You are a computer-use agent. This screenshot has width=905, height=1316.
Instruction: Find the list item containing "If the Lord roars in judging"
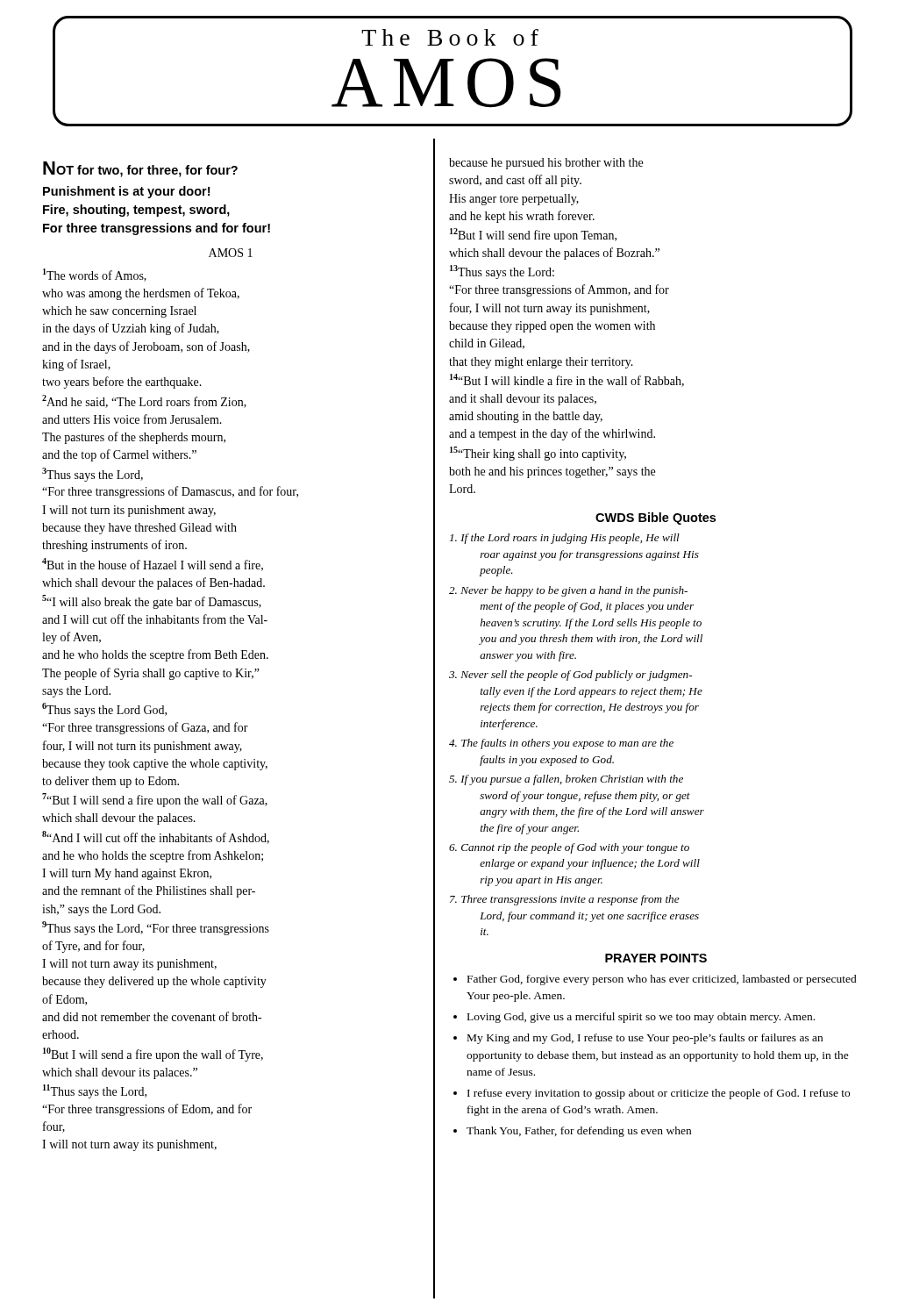click(x=574, y=554)
